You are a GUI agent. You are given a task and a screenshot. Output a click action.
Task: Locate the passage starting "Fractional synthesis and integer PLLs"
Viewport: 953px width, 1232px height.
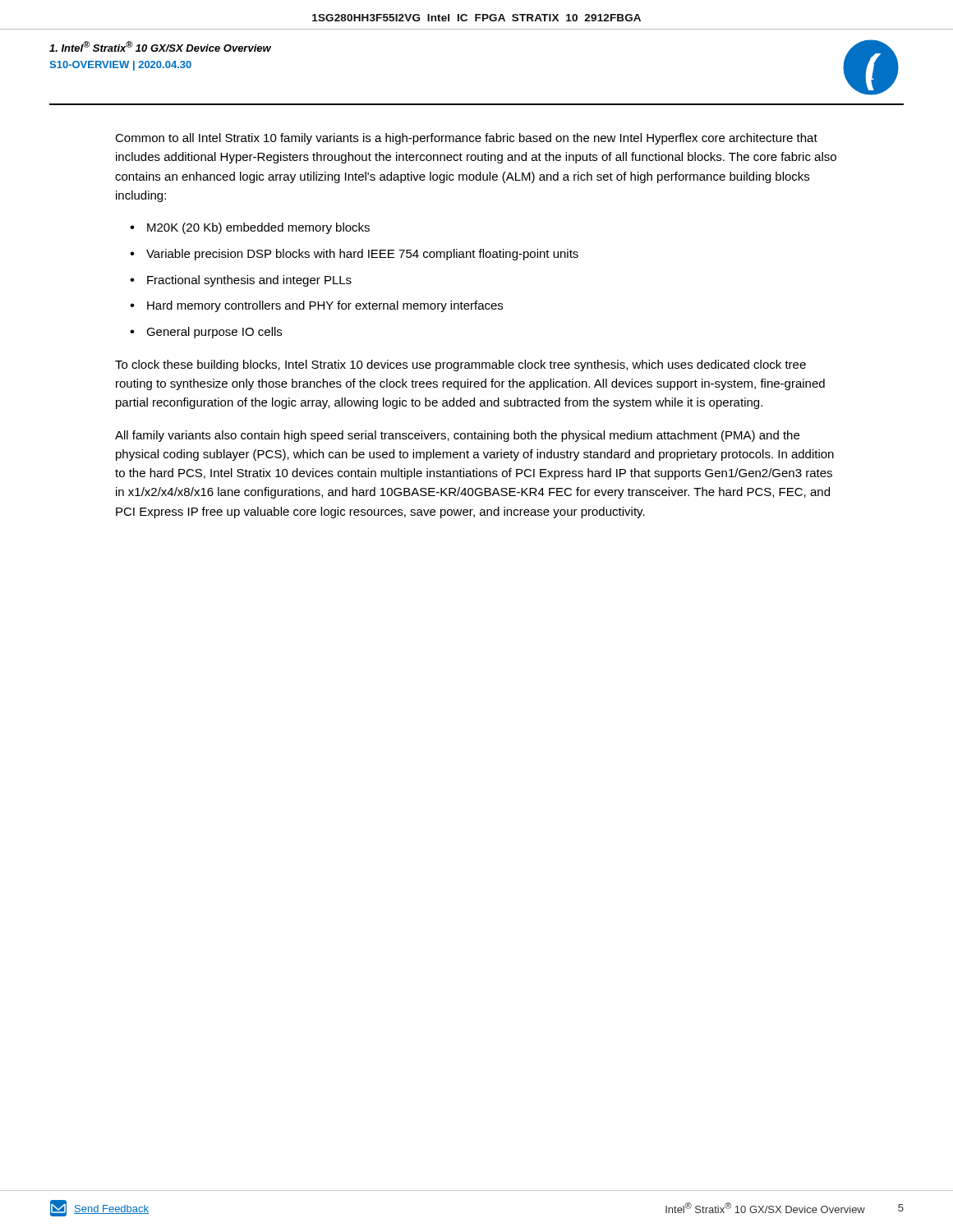[x=249, y=279]
